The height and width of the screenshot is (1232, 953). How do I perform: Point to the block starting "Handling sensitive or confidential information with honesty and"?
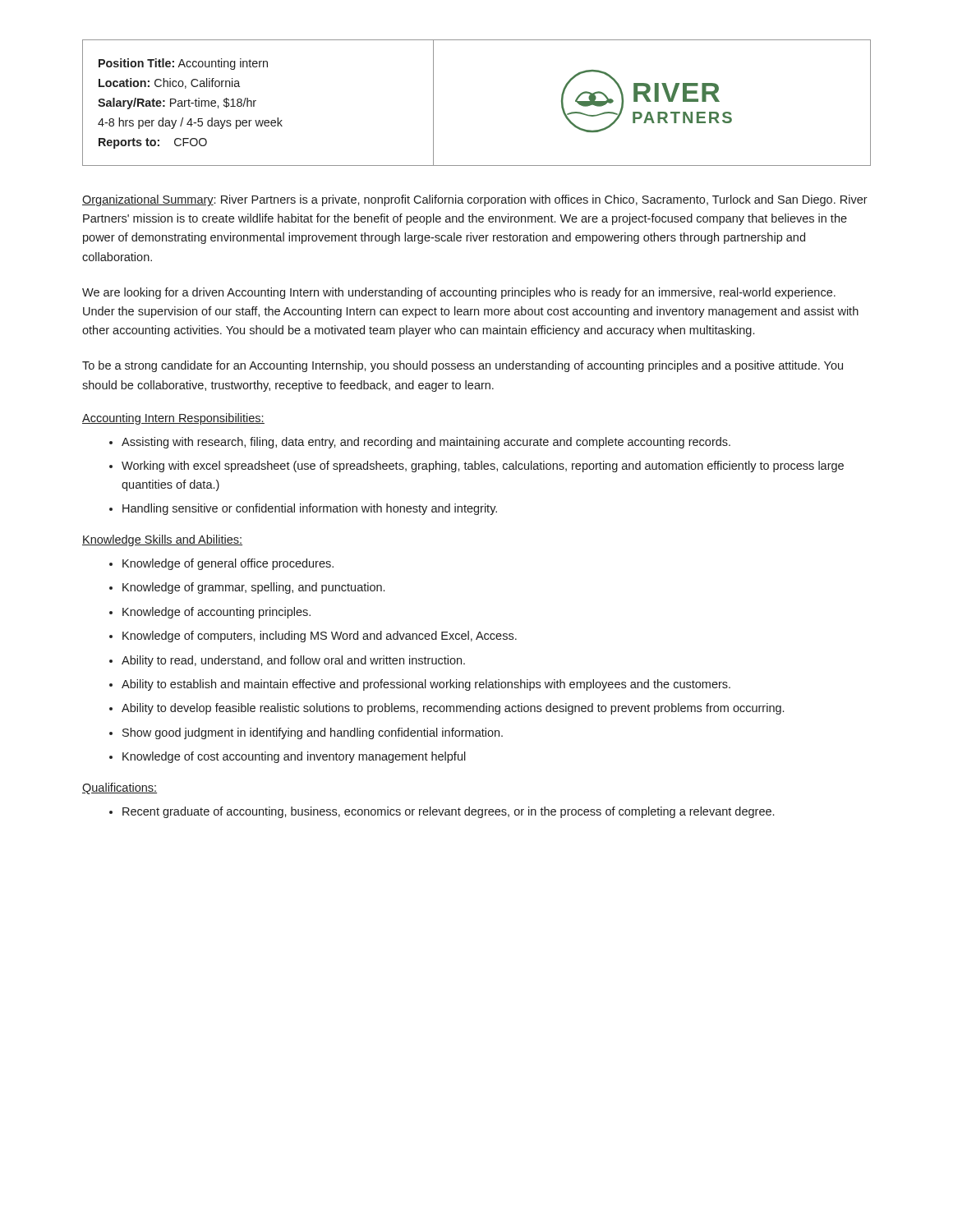[x=310, y=509]
